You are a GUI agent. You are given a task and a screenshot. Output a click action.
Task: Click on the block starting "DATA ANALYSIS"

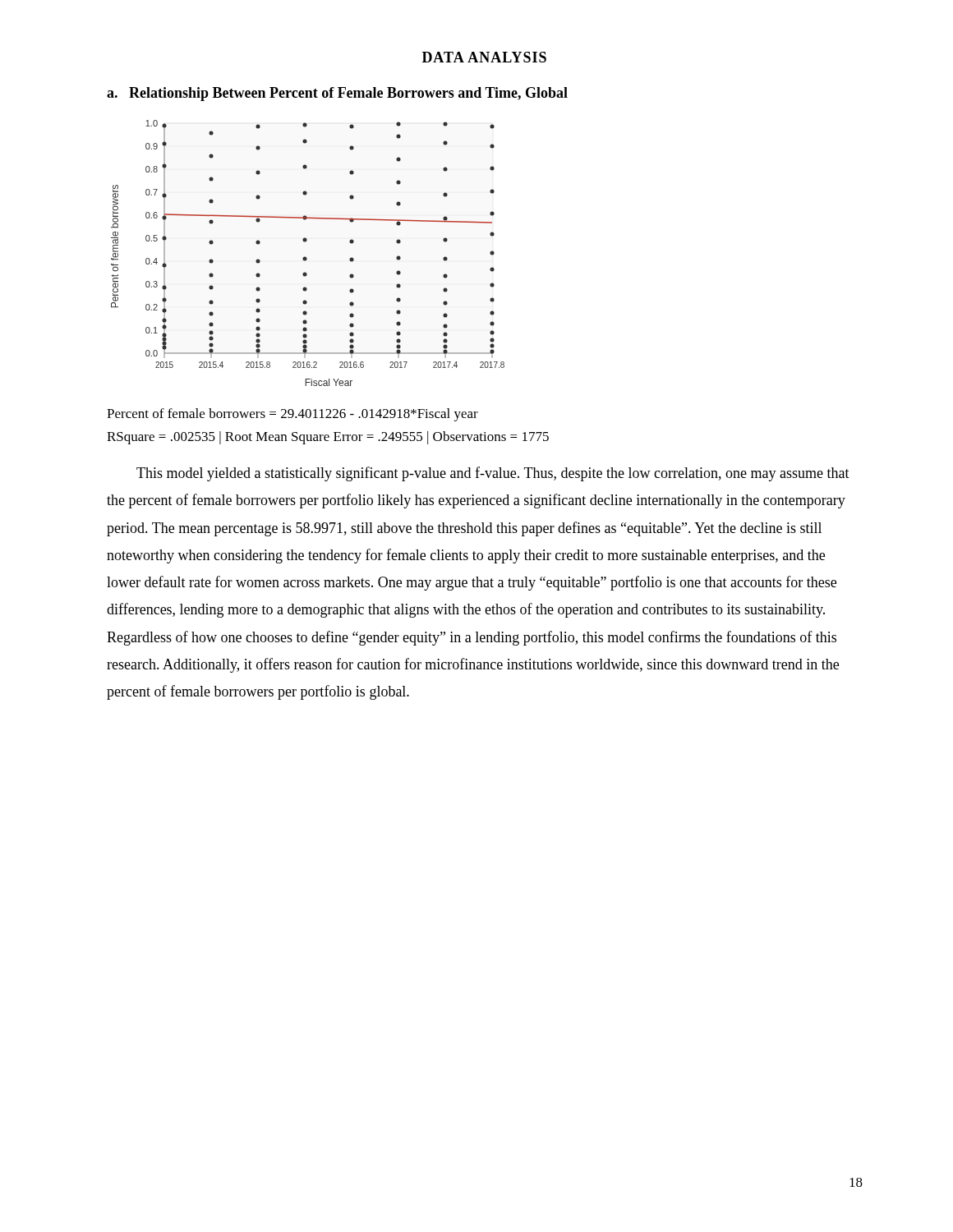click(x=485, y=57)
